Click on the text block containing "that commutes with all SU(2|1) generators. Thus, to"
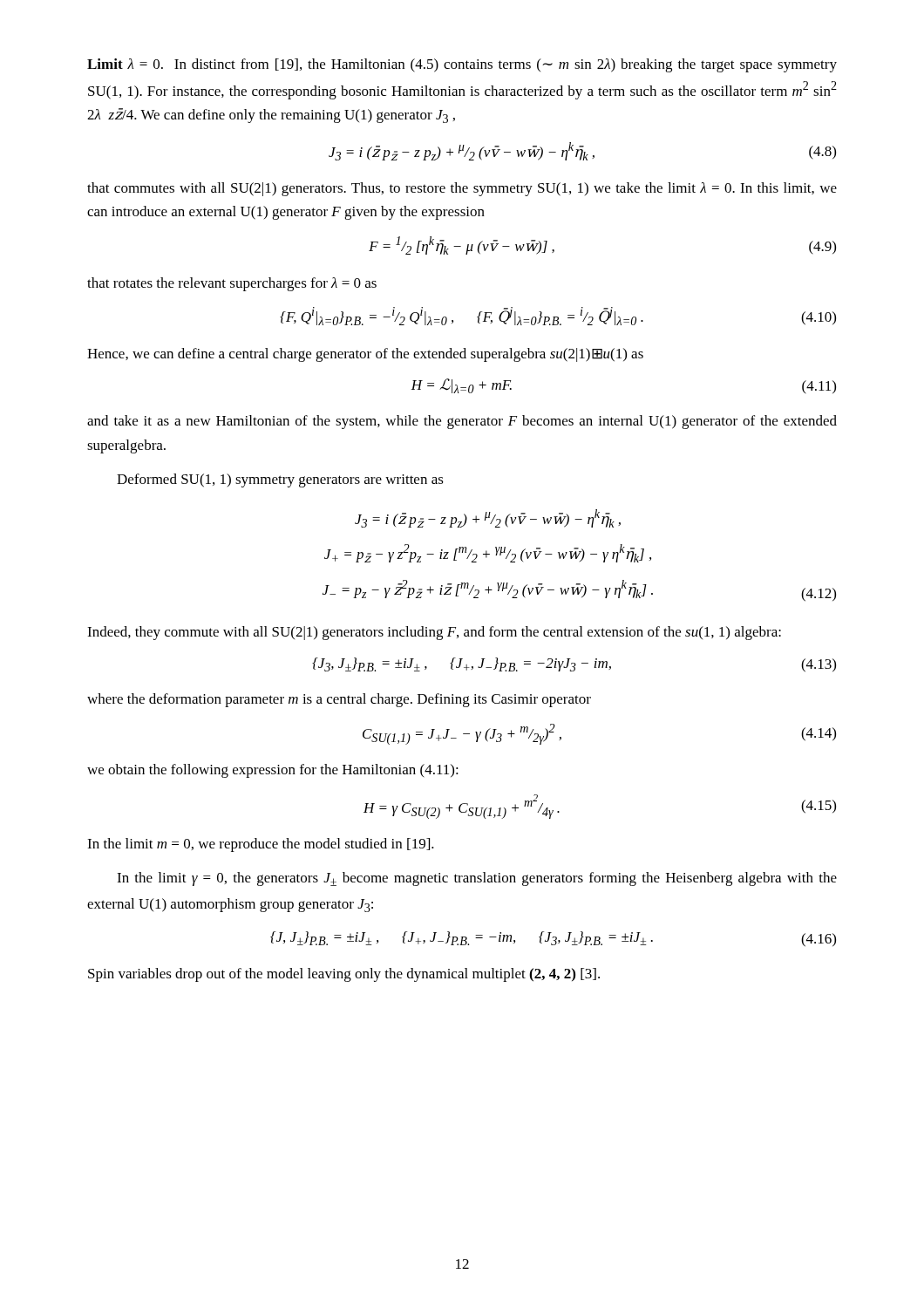 pyautogui.click(x=462, y=200)
